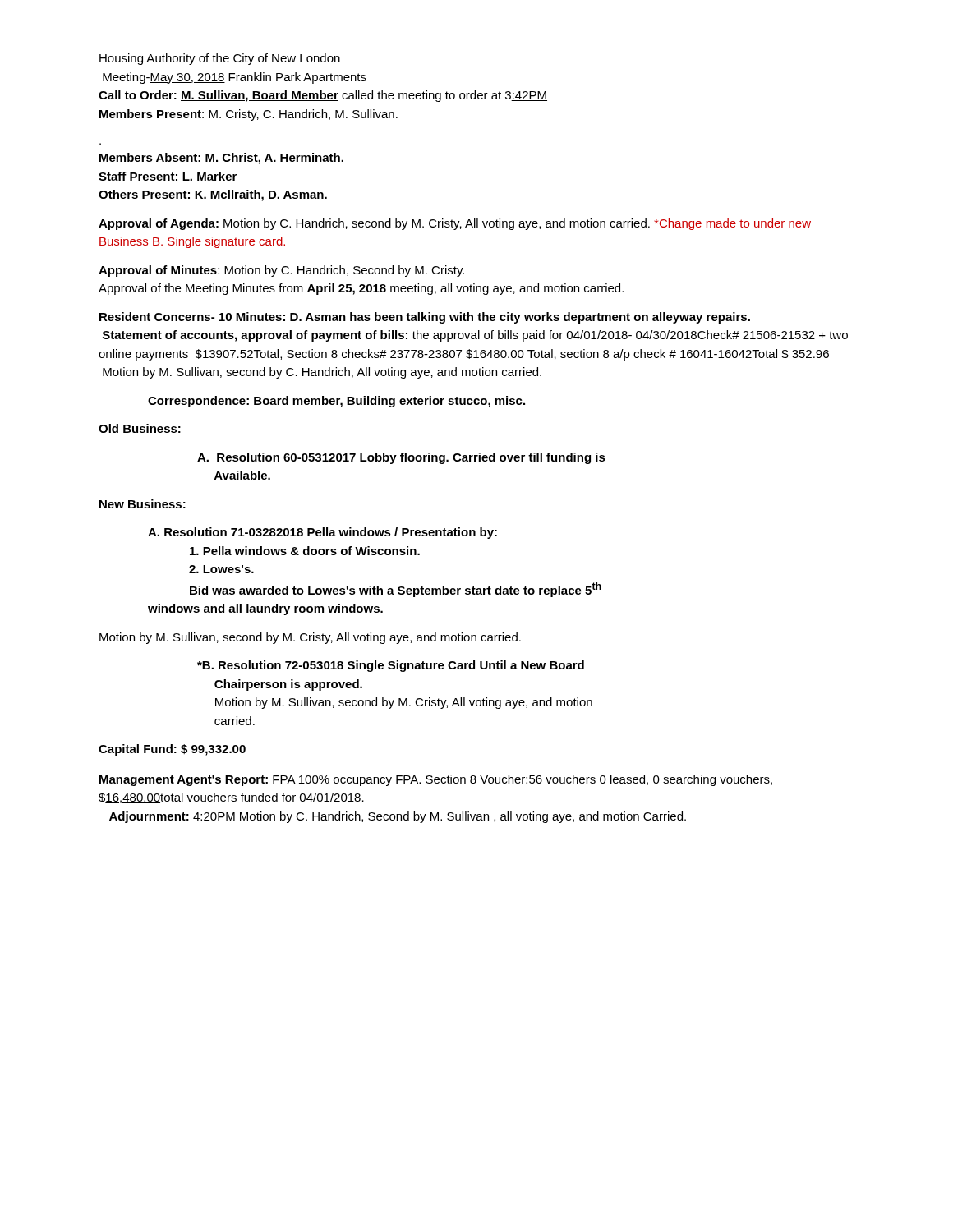This screenshot has width=953, height=1232.
Task: Click on the passage starting "Approval of Minutes: Motion by C."
Action: click(x=362, y=279)
